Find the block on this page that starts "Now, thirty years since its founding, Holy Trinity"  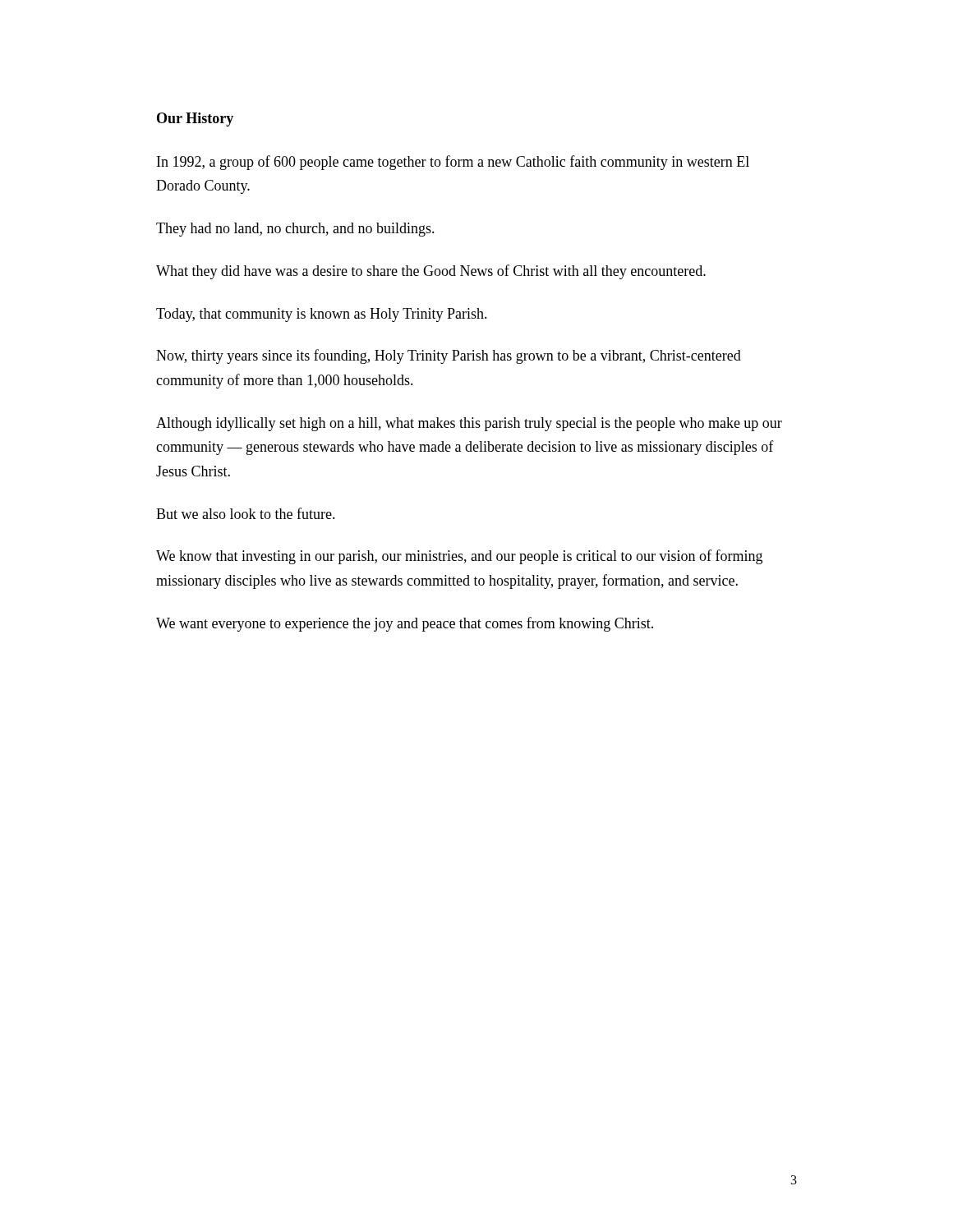[x=448, y=368]
